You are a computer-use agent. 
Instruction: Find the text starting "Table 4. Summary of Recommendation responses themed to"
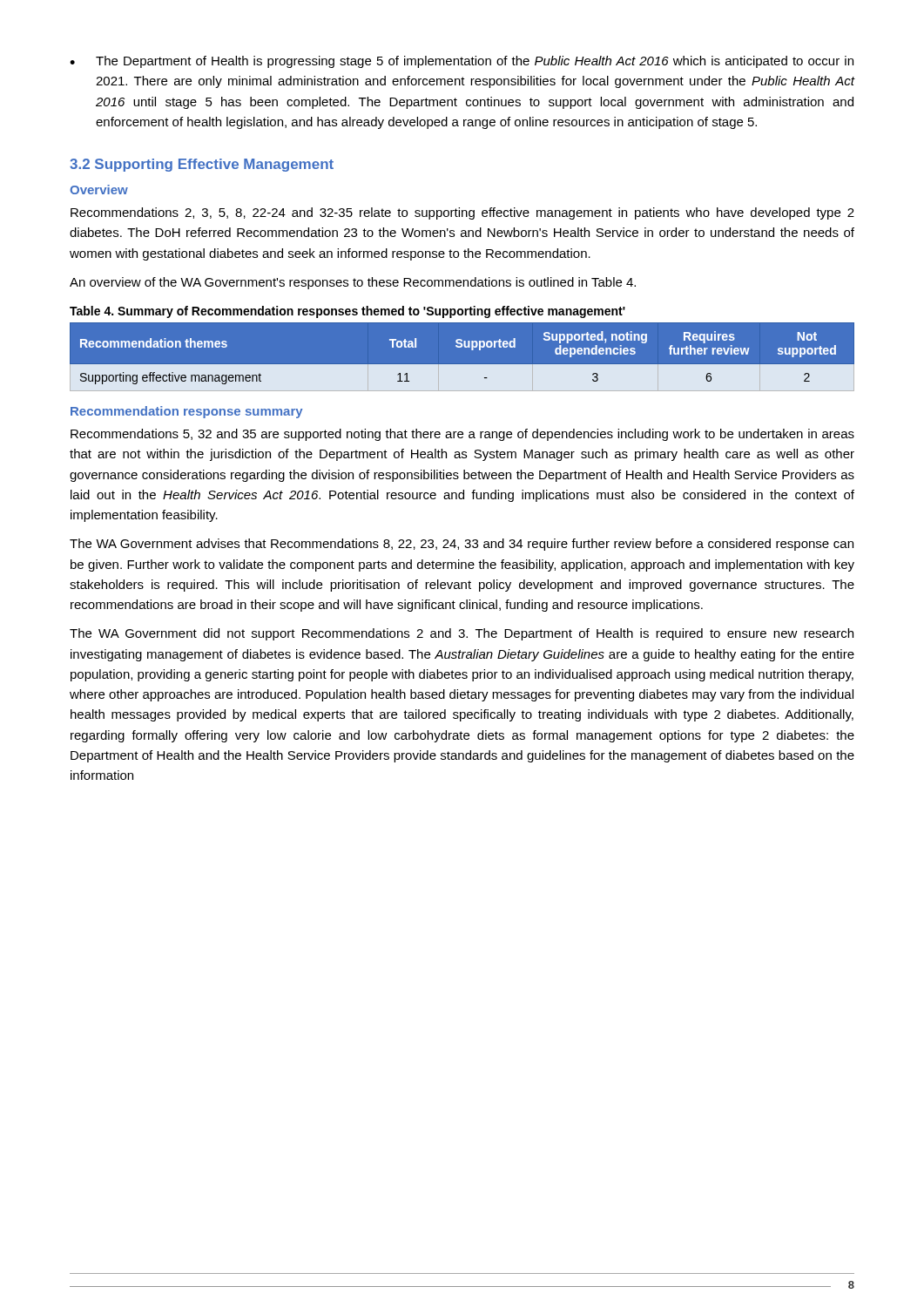(x=348, y=311)
